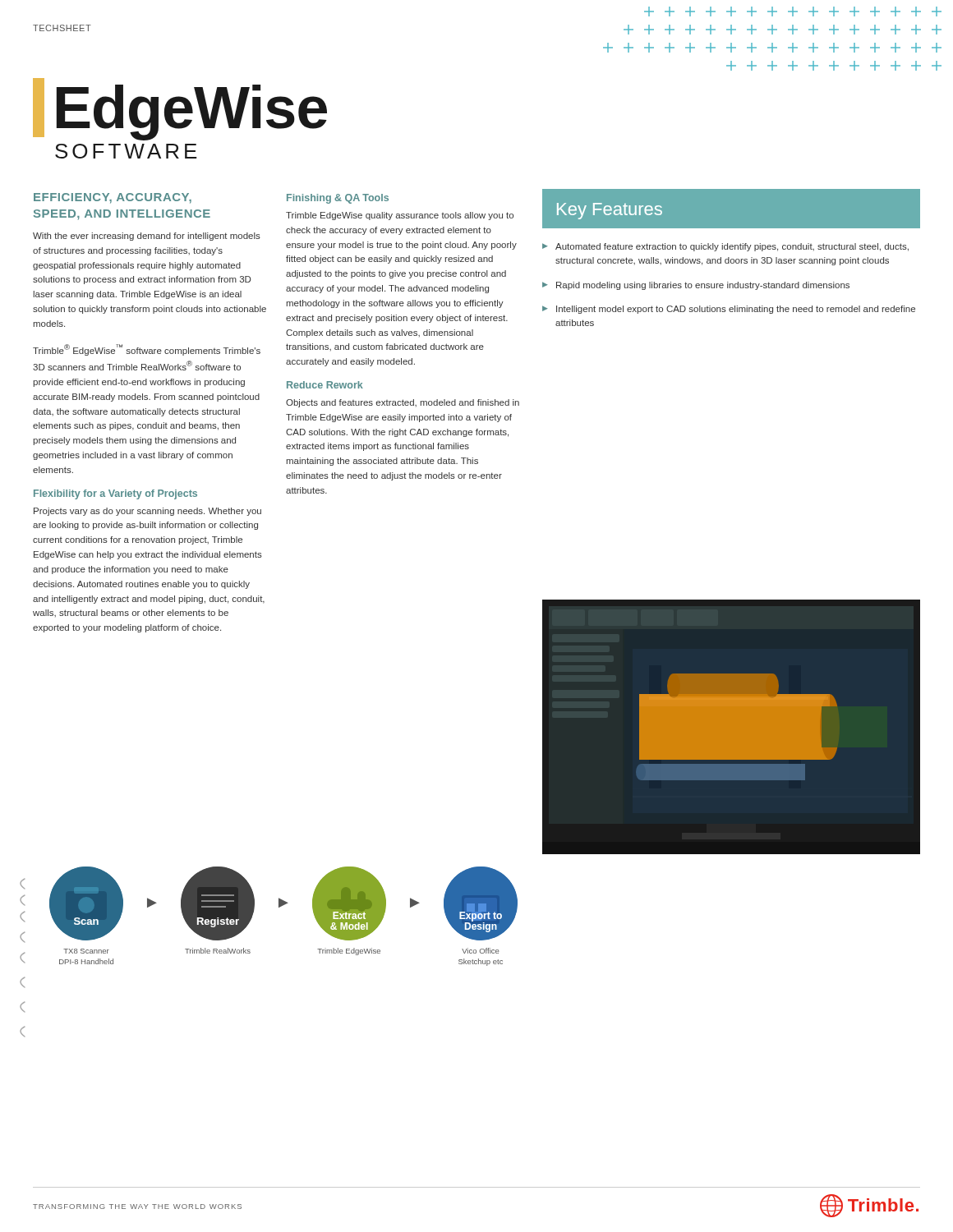This screenshot has width=953, height=1232.
Task: Click where it says "EdgeWise SOFTWARE"
Action: pos(271,121)
